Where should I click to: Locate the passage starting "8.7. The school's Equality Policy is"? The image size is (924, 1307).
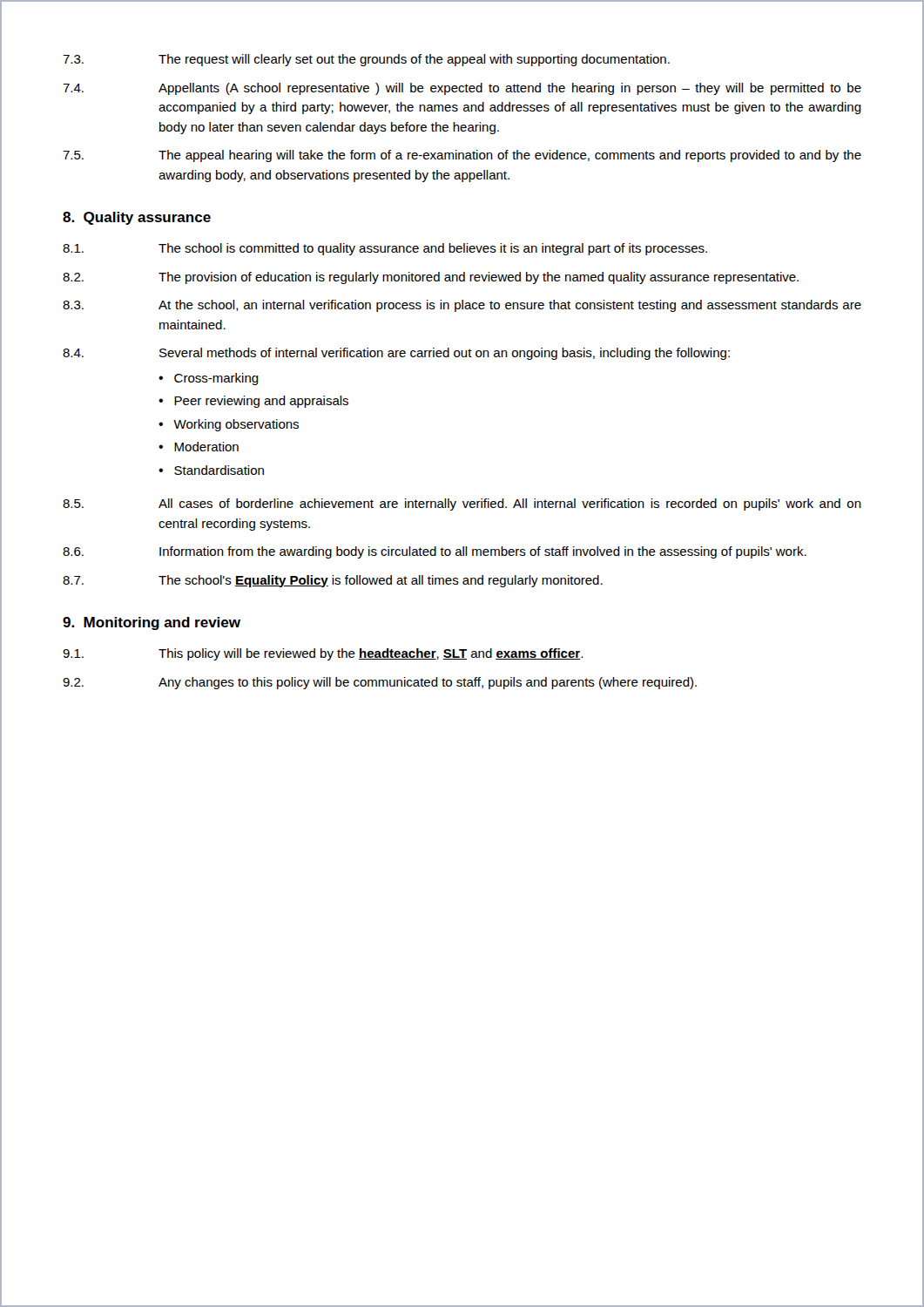click(x=462, y=580)
